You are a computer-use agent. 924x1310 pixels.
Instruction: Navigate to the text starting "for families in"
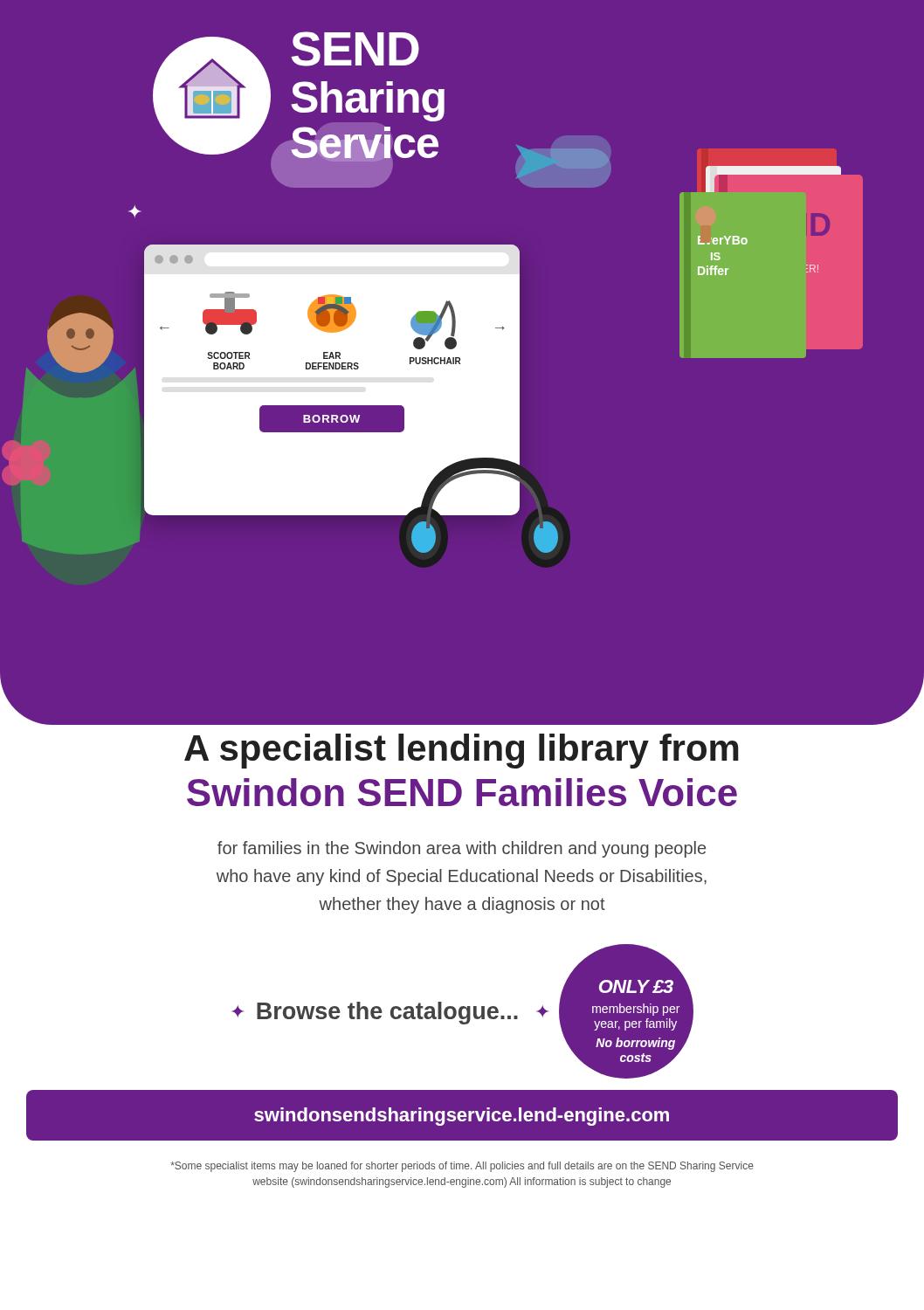[462, 876]
